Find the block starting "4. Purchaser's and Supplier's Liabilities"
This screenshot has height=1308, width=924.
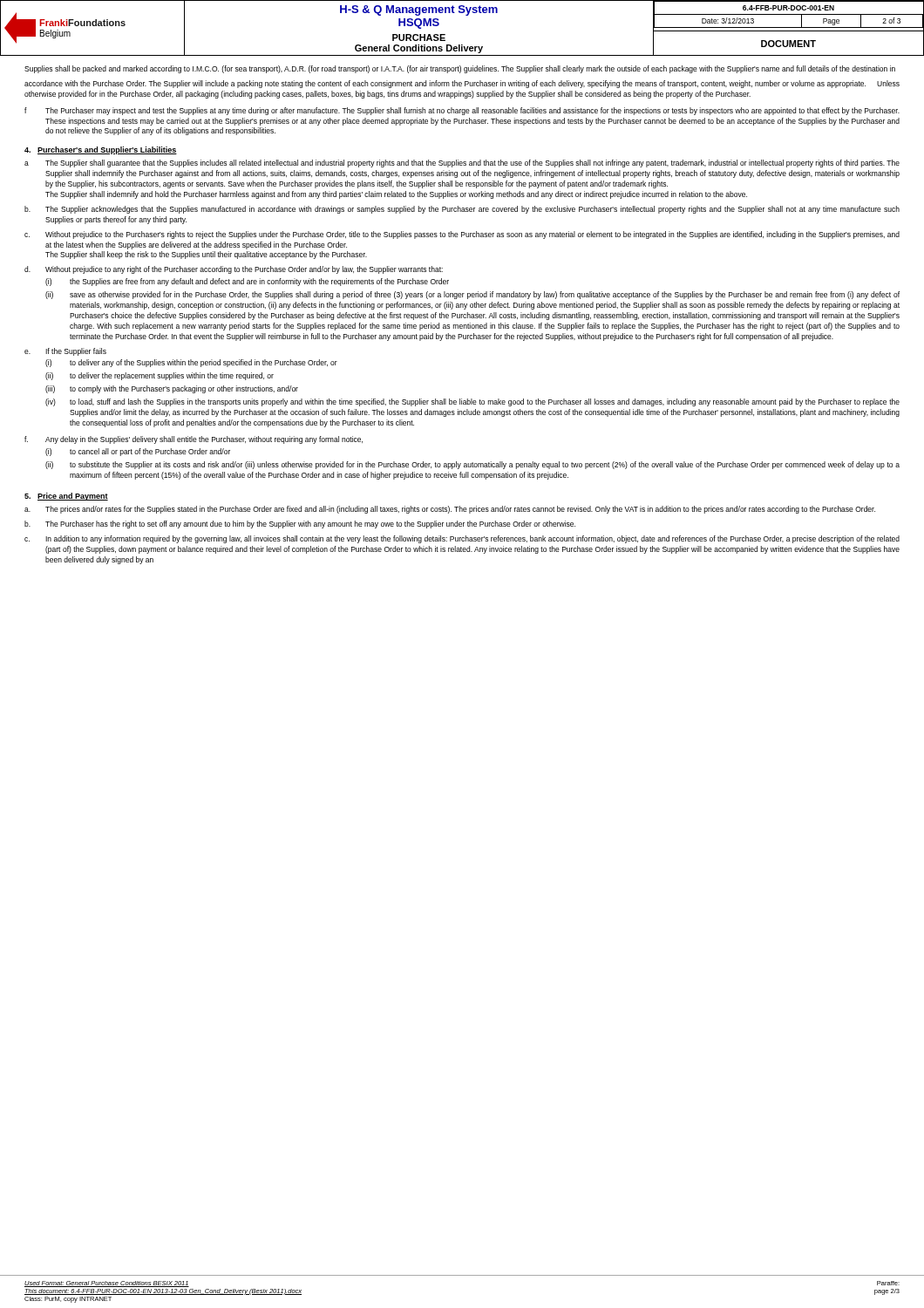point(100,150)
